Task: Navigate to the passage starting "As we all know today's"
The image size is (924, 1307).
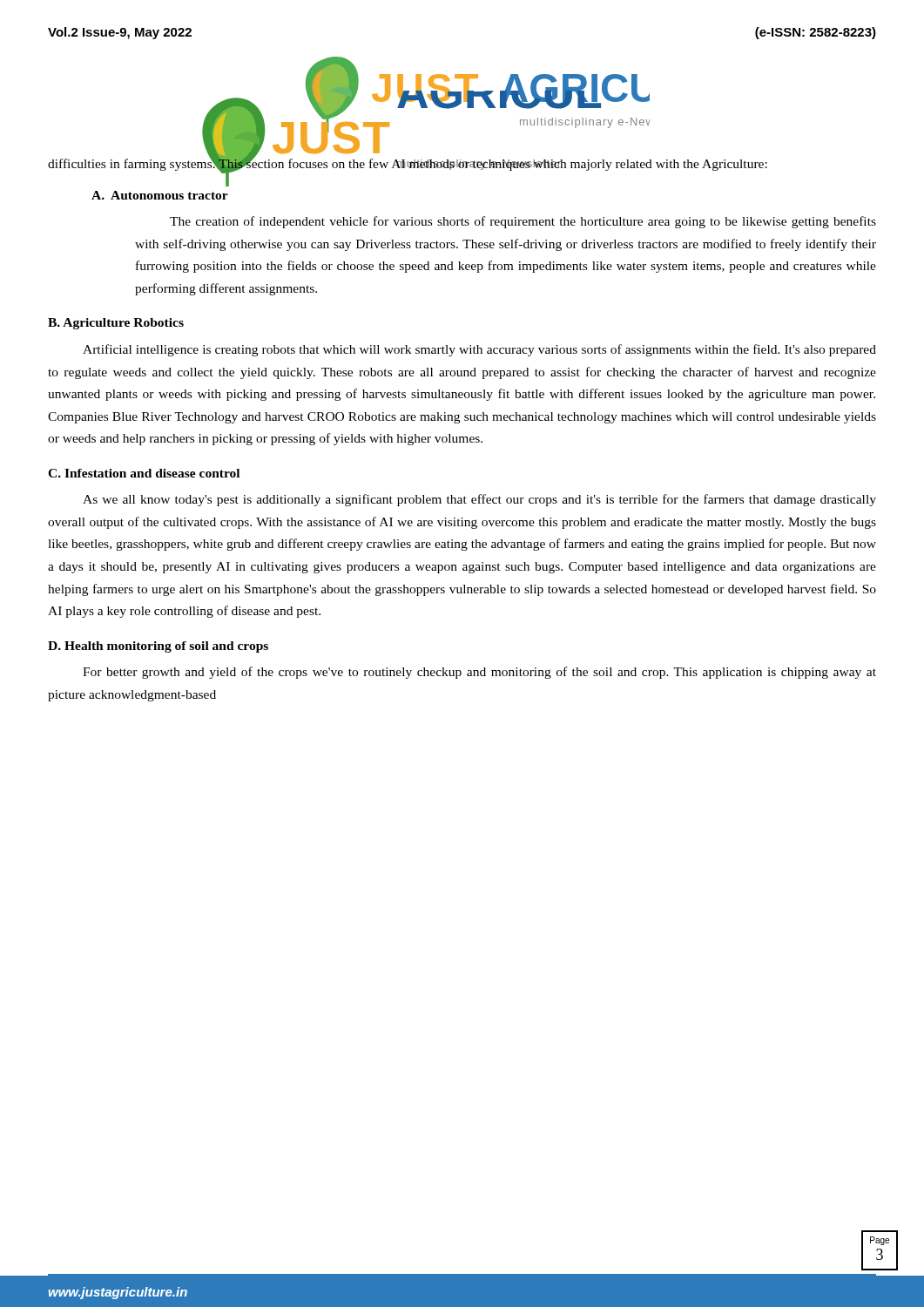Action: 462,555
